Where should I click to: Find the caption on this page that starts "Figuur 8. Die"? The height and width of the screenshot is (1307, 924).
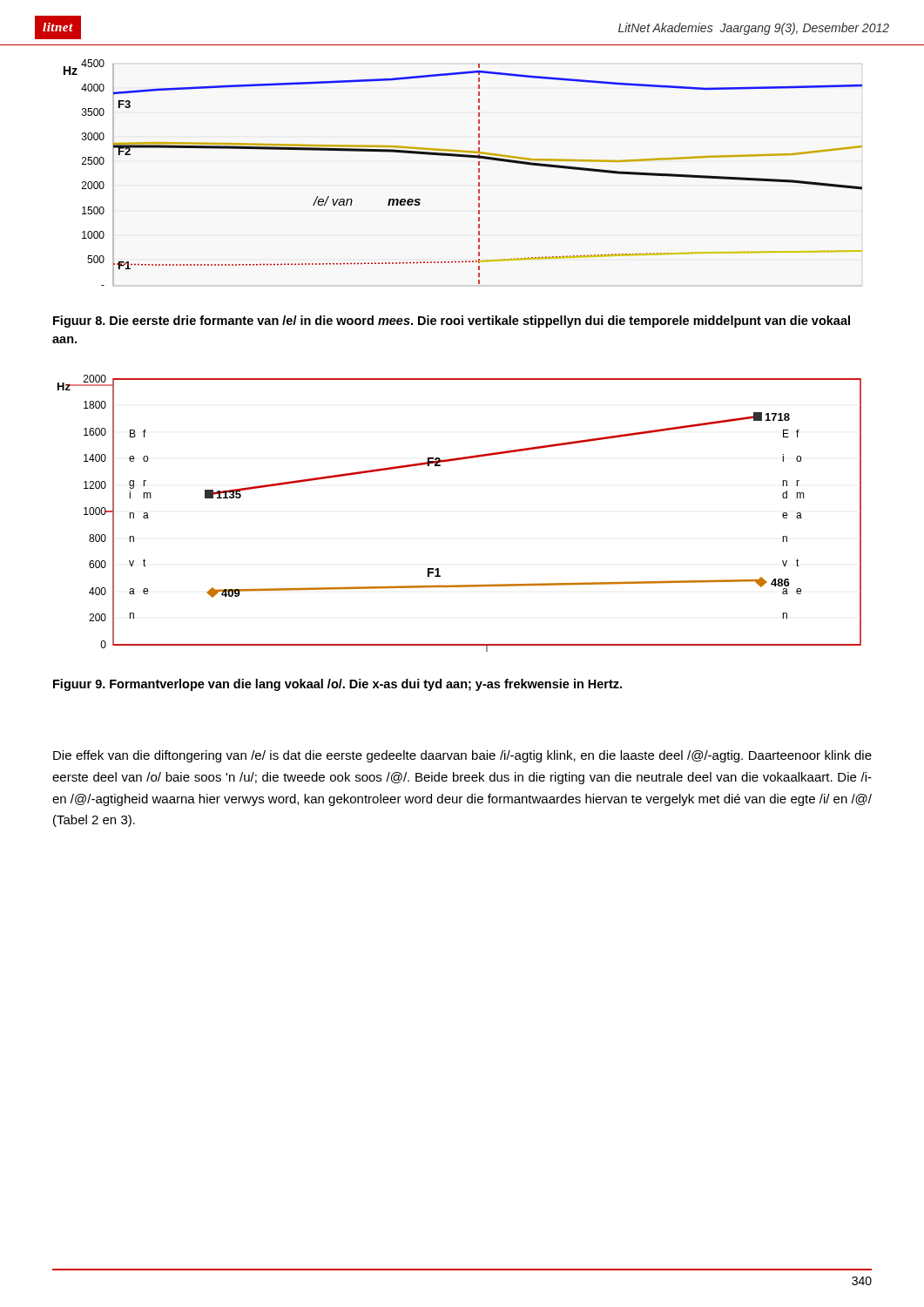(452, 330)
